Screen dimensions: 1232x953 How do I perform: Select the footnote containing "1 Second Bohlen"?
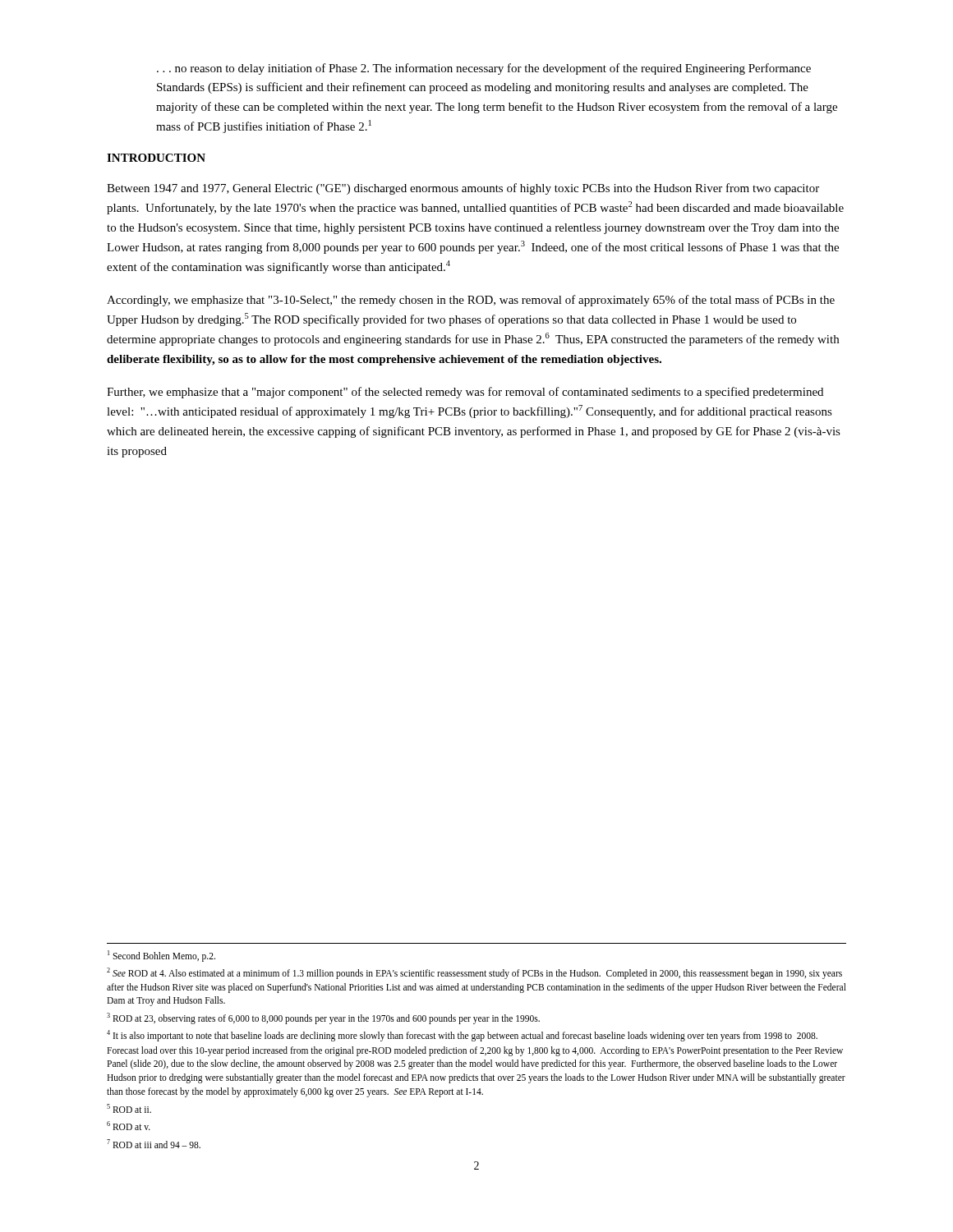(x=161, y=955)
